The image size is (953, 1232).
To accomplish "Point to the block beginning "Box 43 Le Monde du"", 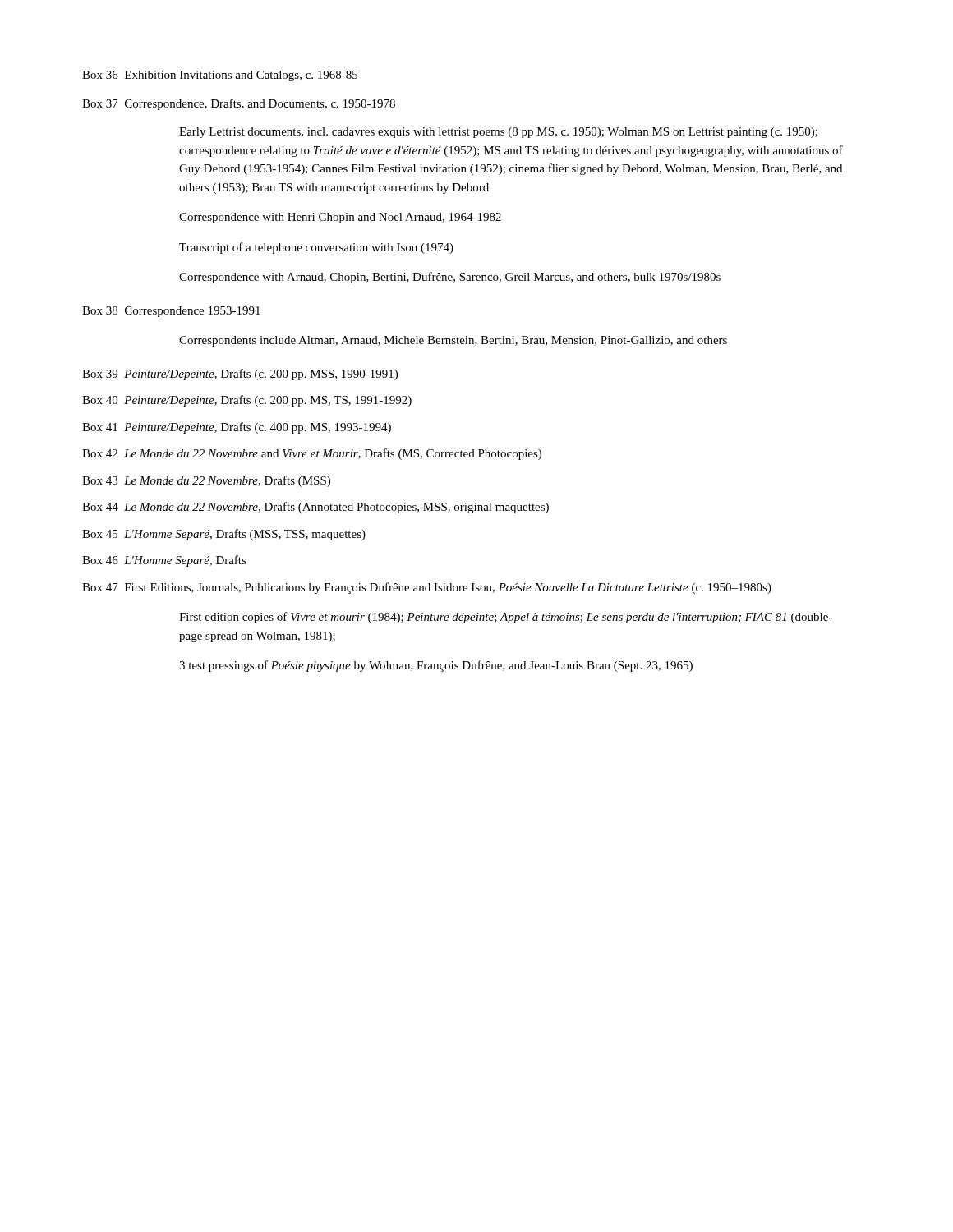I will point(207,480).
